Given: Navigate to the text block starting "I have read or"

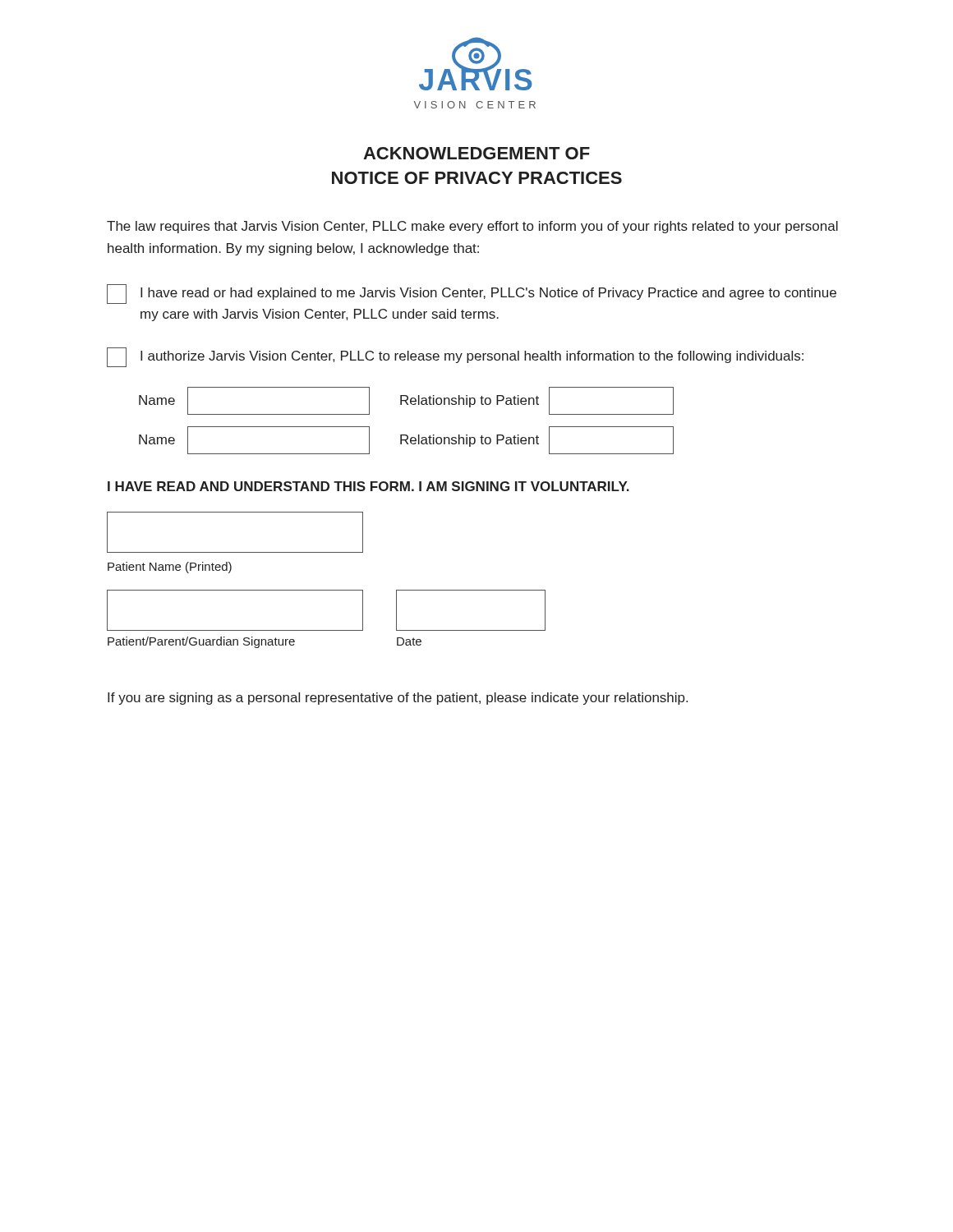Looking at the screenshot, I should point(476,304).
